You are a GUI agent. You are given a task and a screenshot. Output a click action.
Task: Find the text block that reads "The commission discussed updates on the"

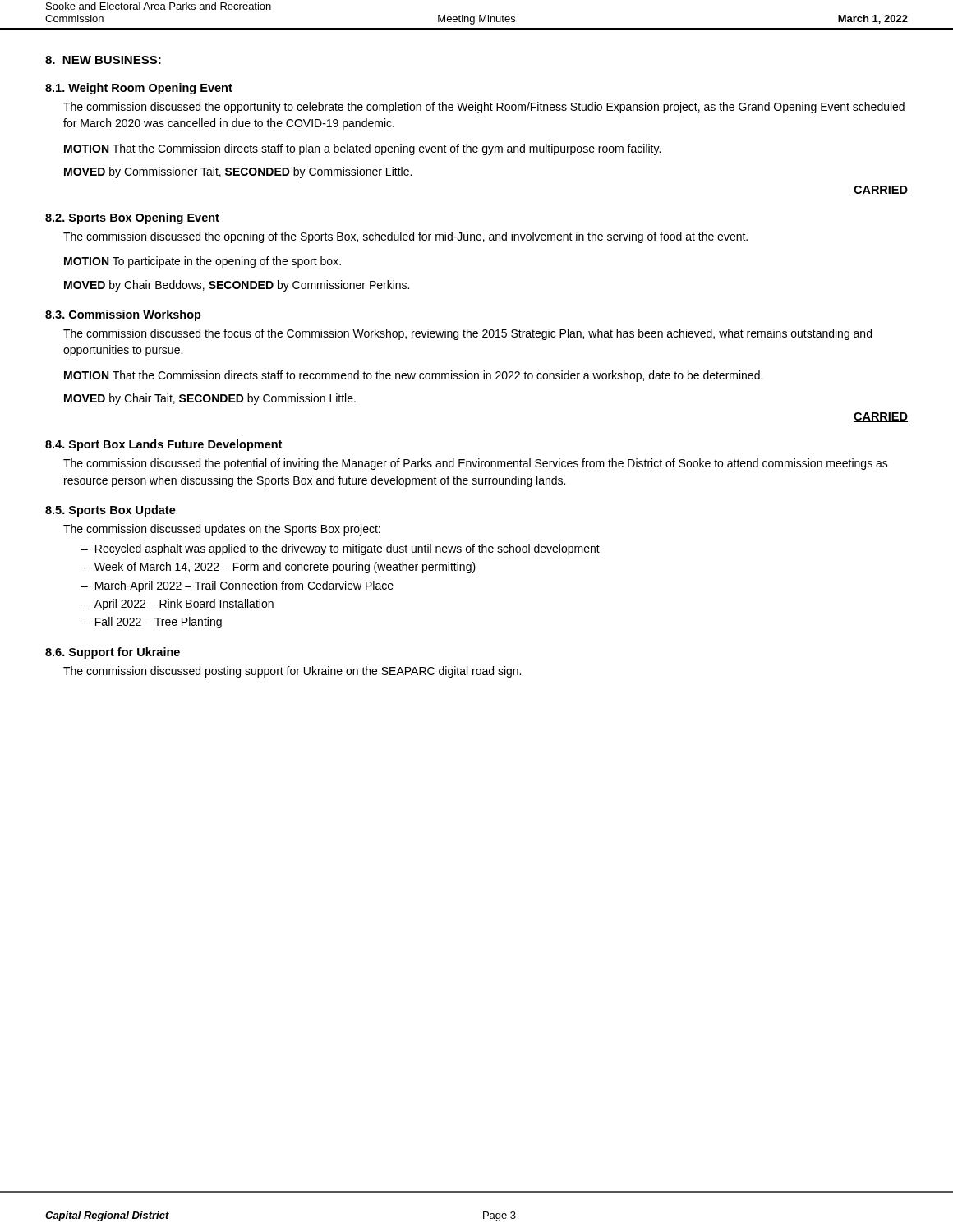pos(222,529)
